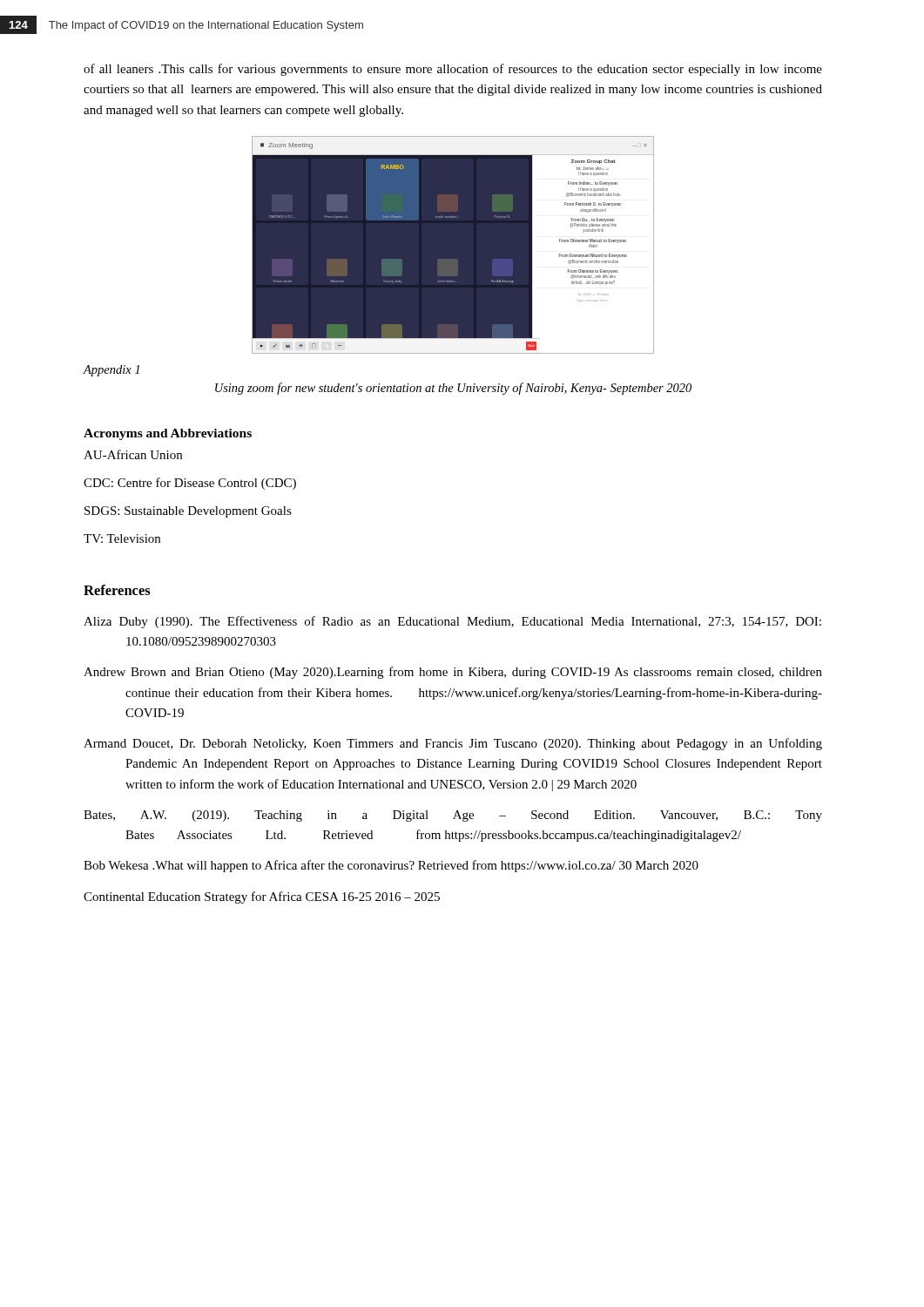Navigate to the text block starting "Acronyms and Abbreviations"
The height and width of the screenshot is (1307, 924).
(x=168, y=432)
